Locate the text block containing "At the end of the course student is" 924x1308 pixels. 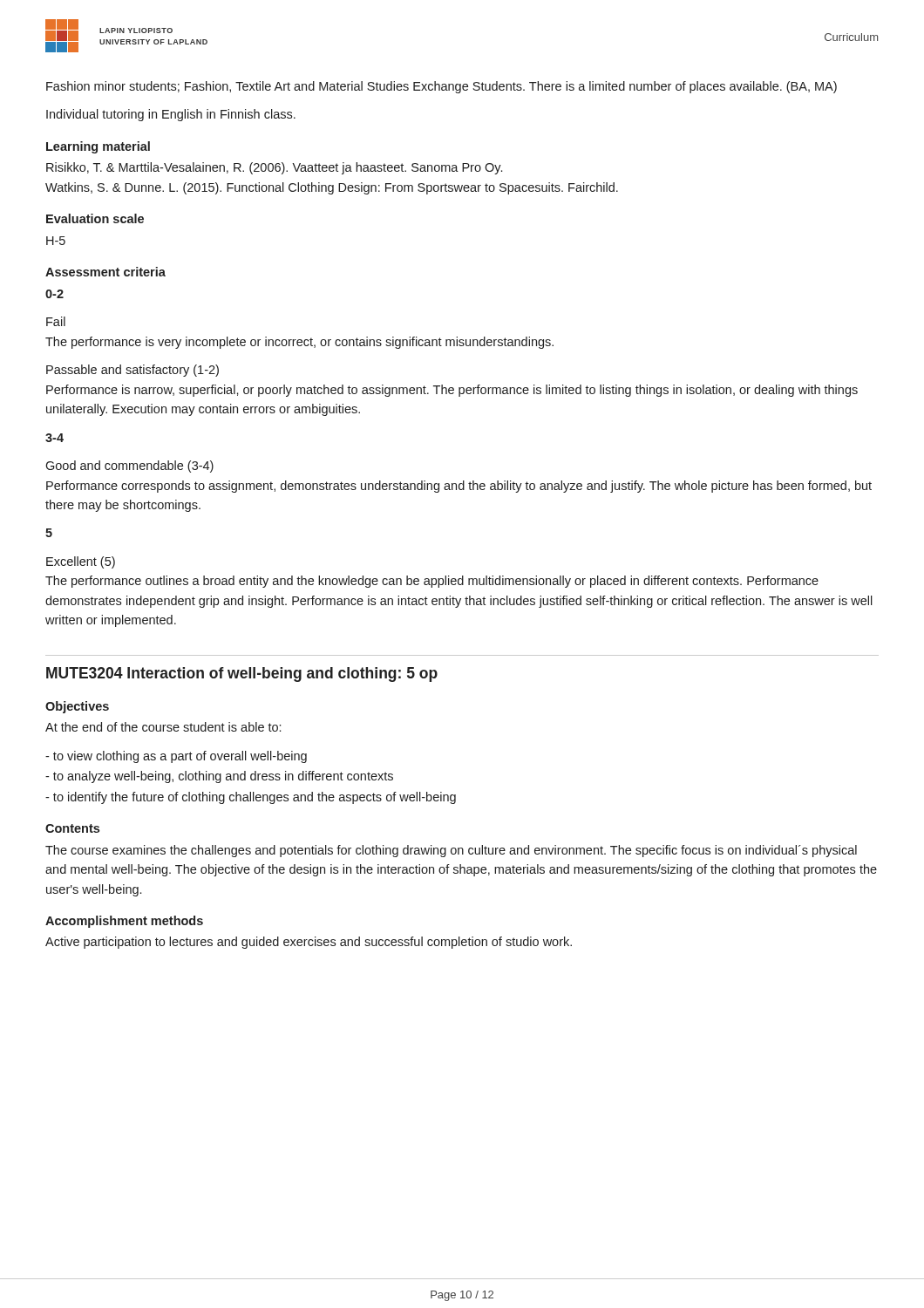tap(164, 727)
